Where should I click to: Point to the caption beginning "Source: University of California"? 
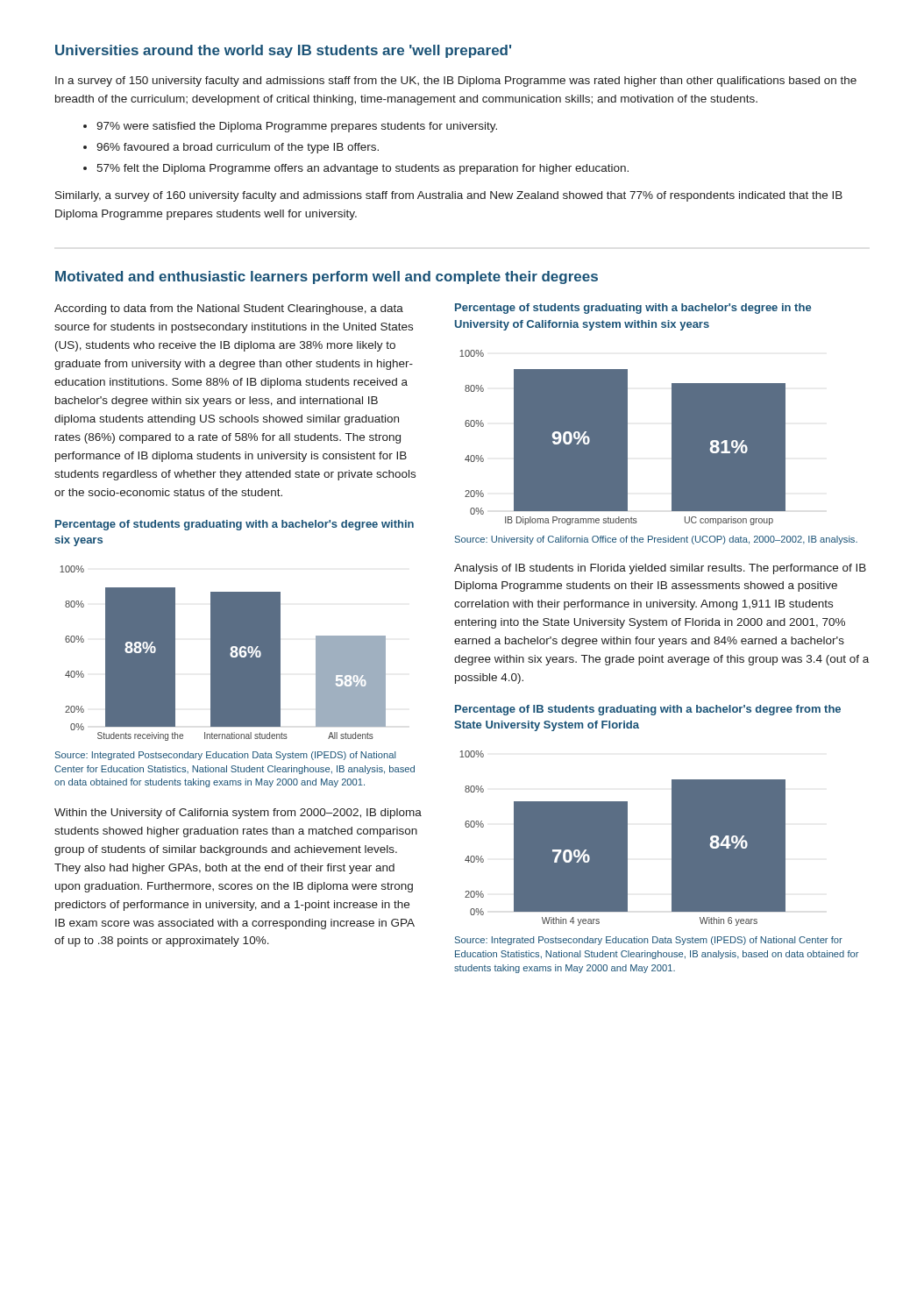656,539
